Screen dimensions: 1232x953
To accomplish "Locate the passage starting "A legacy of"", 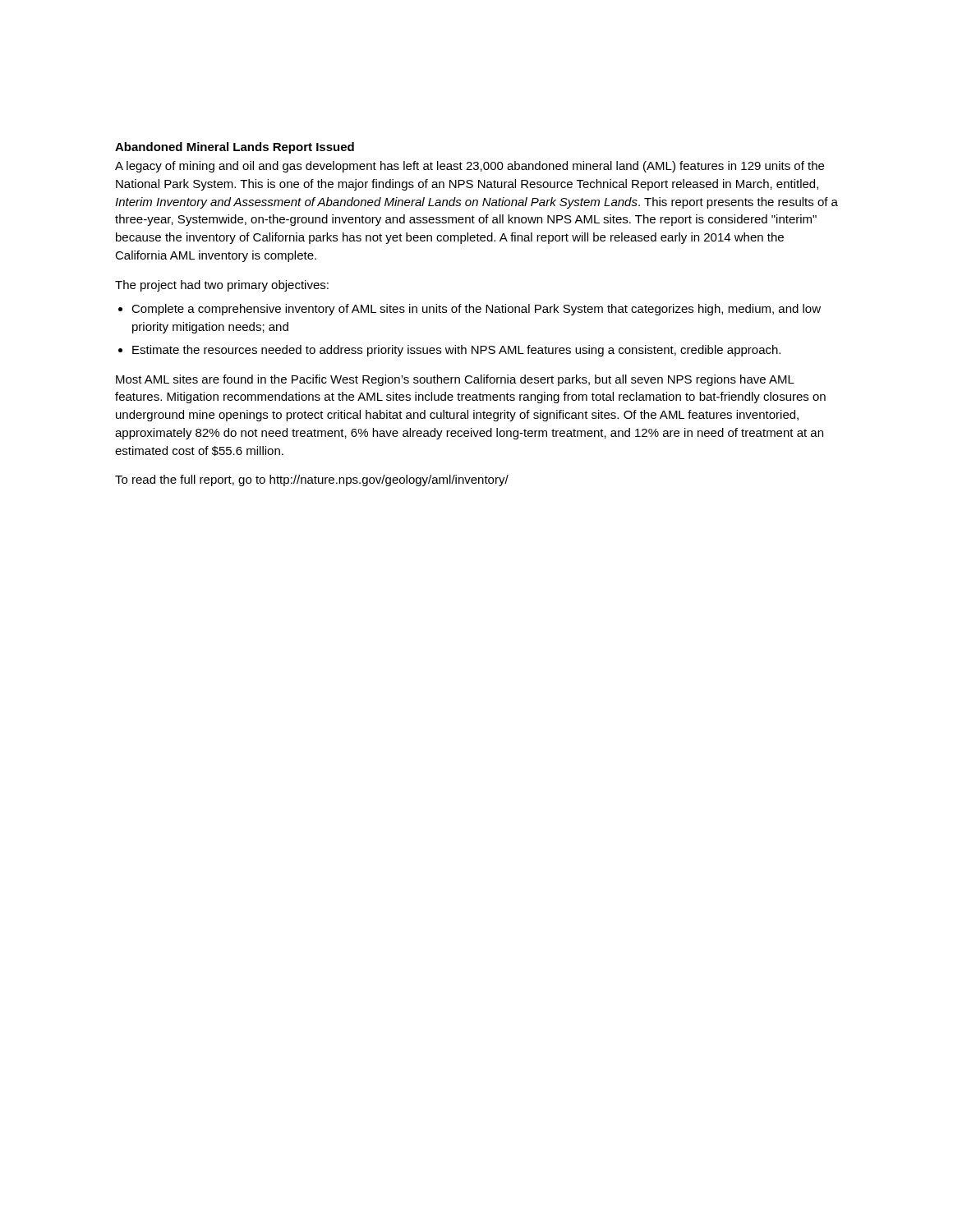I will (x=476, y=210).
